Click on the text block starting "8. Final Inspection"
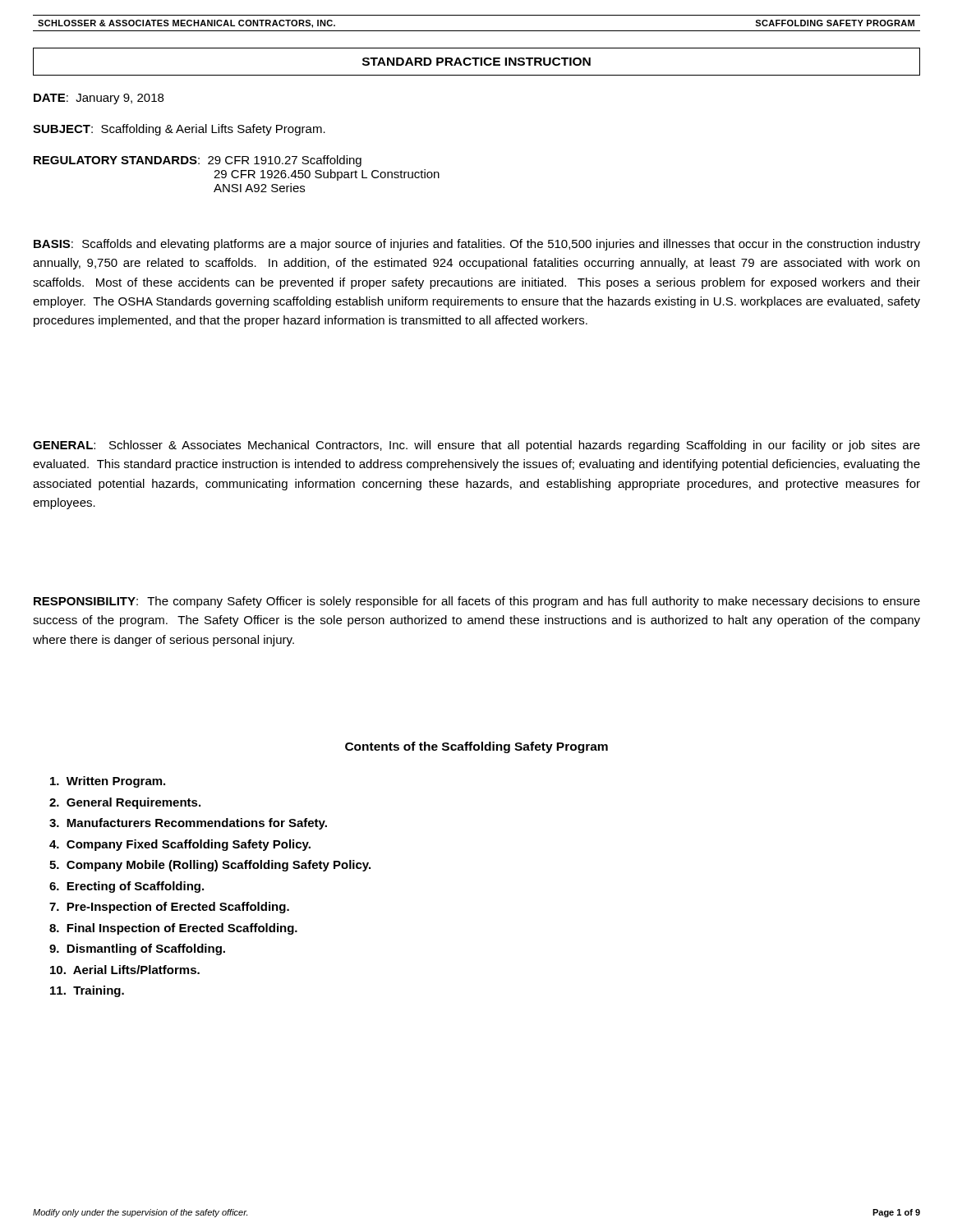953x1232 pixels. pyautogui.click(x=174, y=927)
